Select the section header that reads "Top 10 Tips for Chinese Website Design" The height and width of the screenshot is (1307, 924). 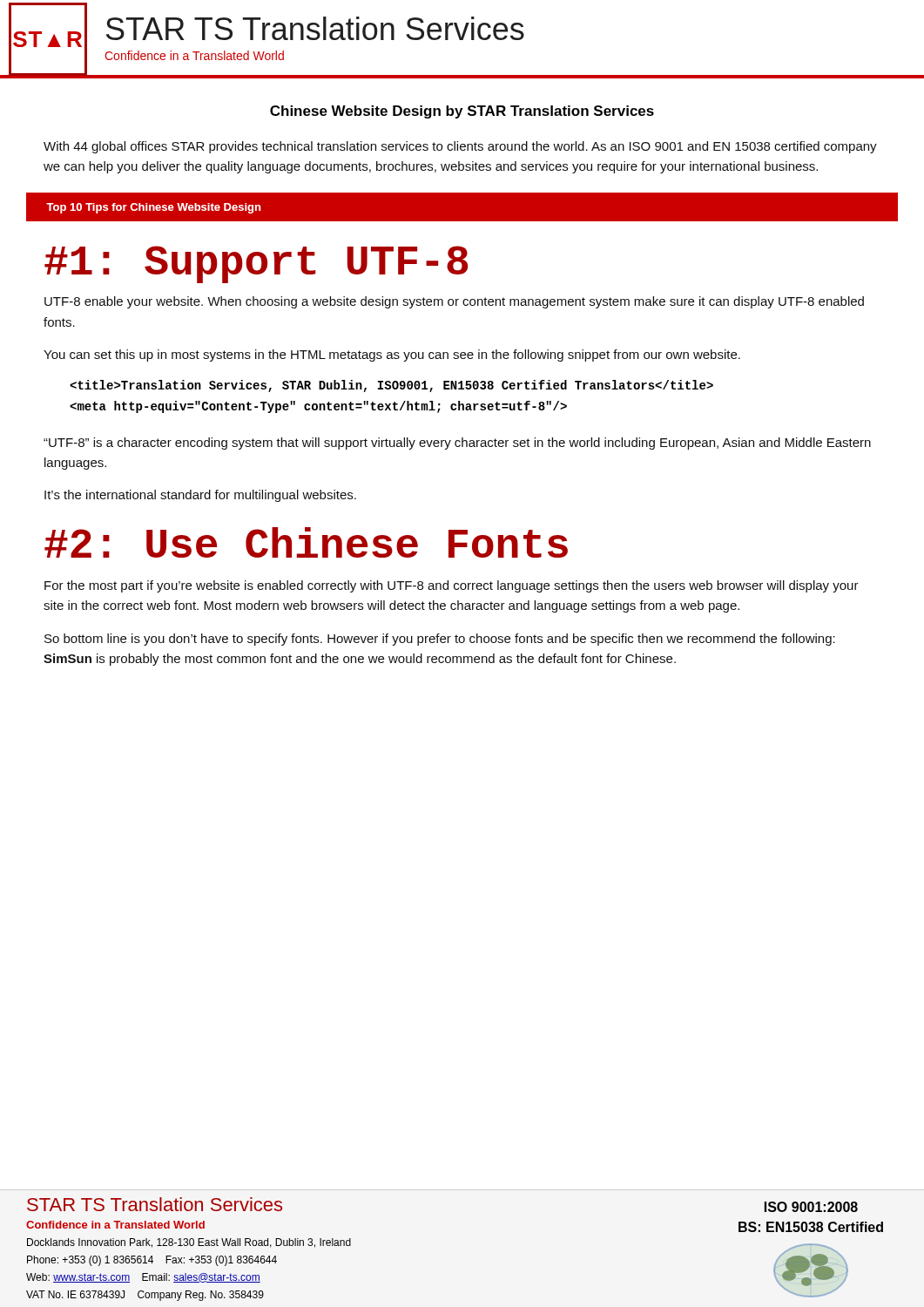tap(152, 207)
